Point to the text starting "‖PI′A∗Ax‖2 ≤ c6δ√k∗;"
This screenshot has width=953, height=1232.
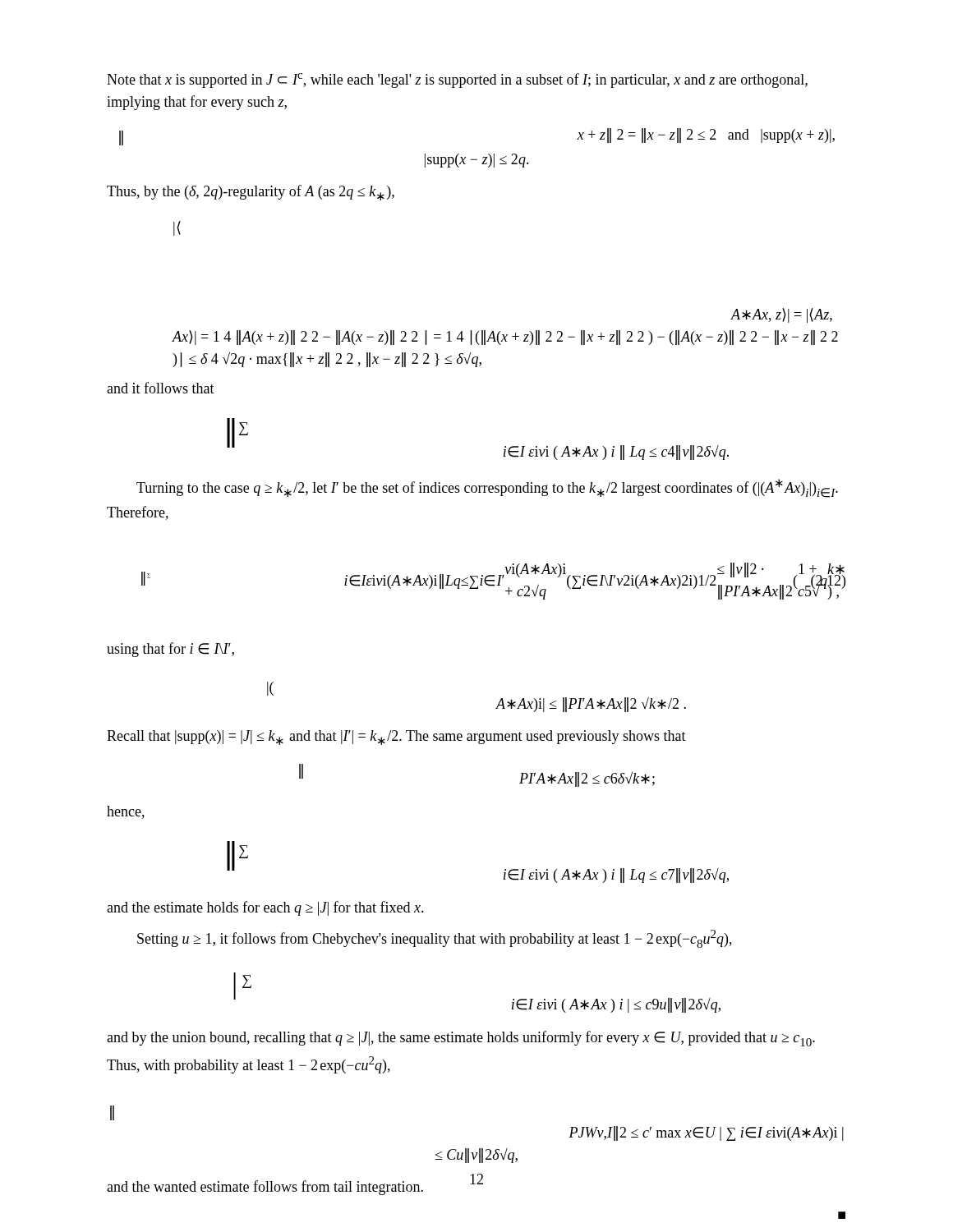299,775
